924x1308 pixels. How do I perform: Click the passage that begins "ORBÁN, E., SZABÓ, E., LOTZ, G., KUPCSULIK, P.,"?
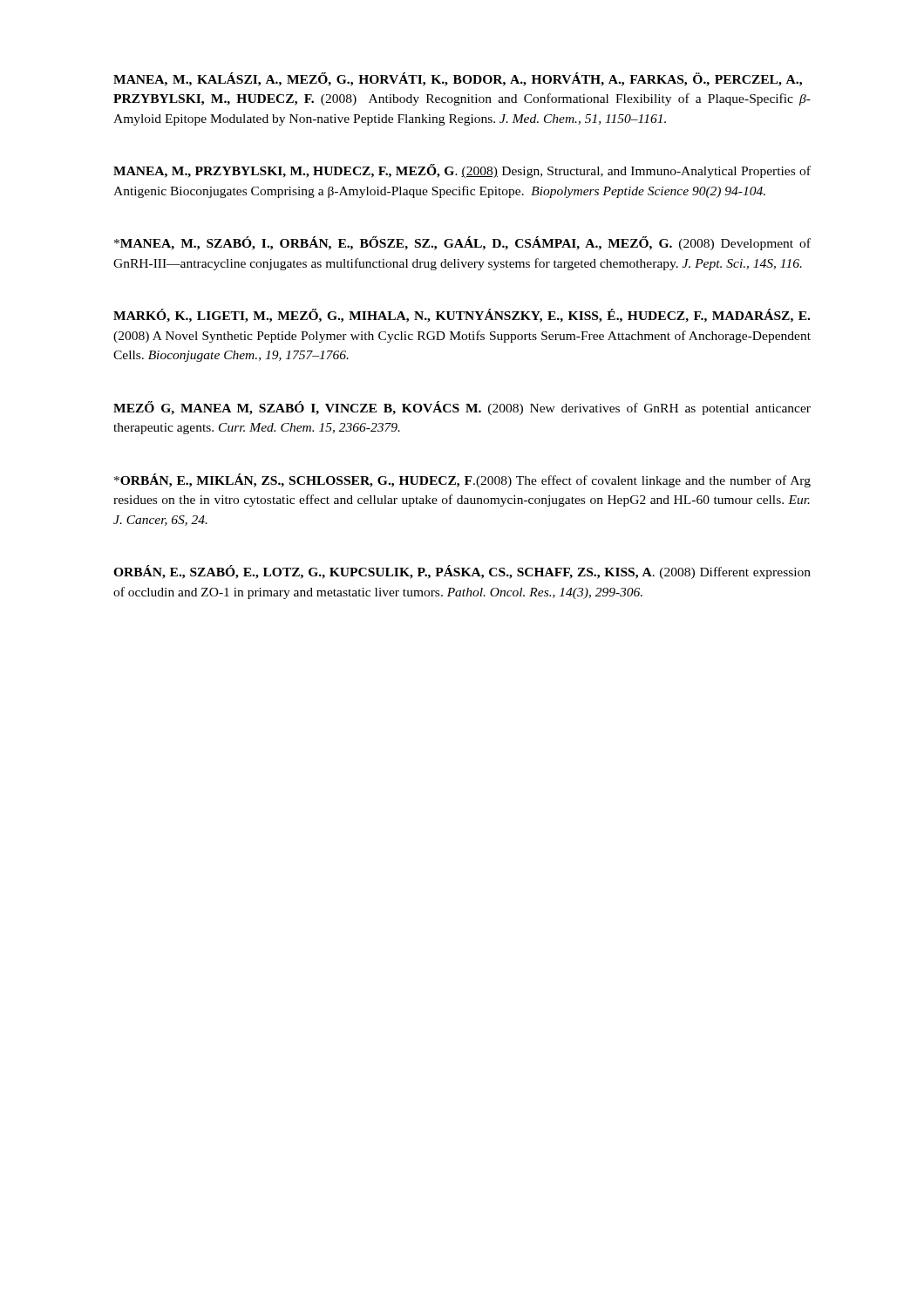click(462, 581)
